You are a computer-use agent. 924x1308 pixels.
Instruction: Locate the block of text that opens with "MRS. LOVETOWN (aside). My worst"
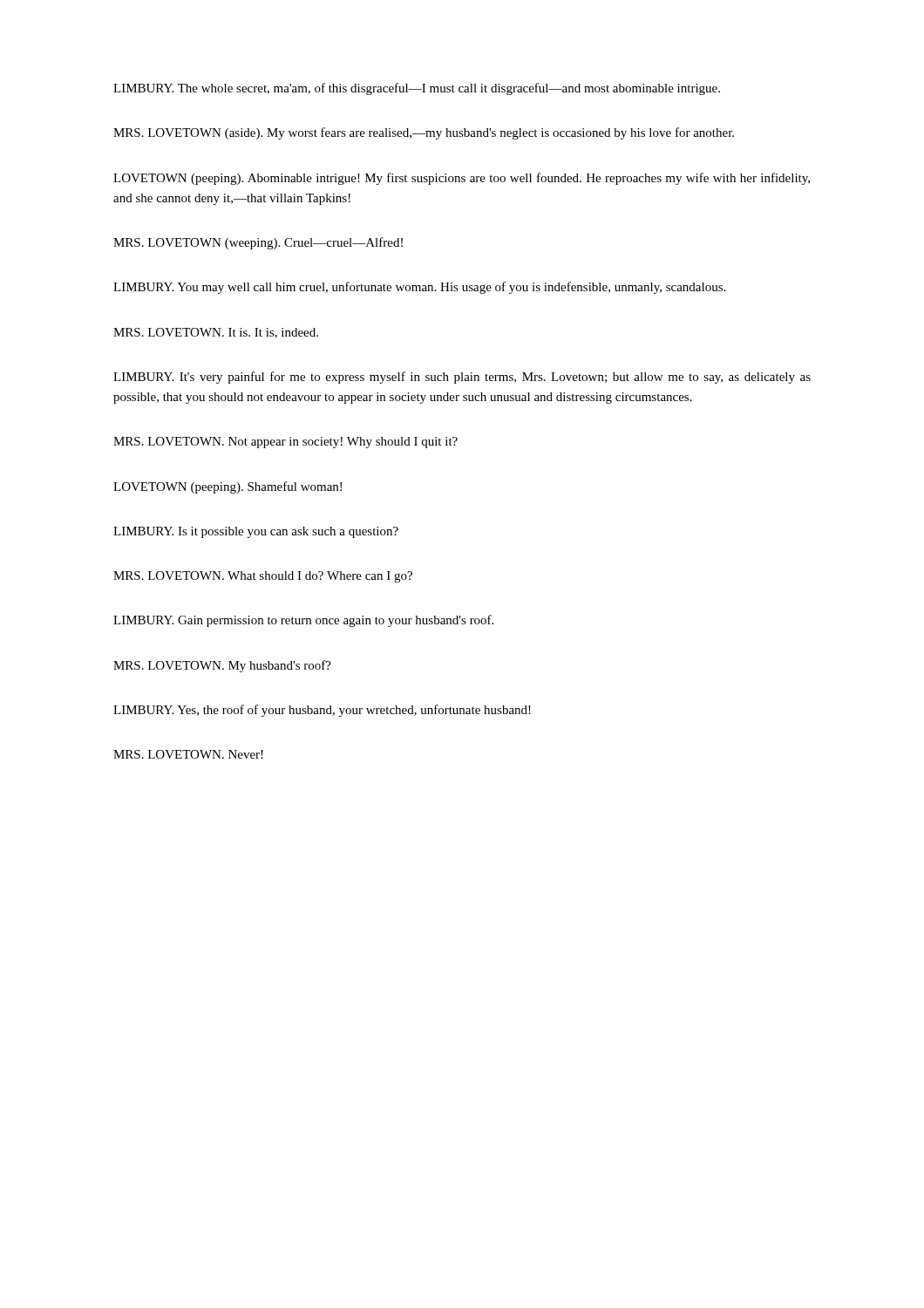coord(424,133)
